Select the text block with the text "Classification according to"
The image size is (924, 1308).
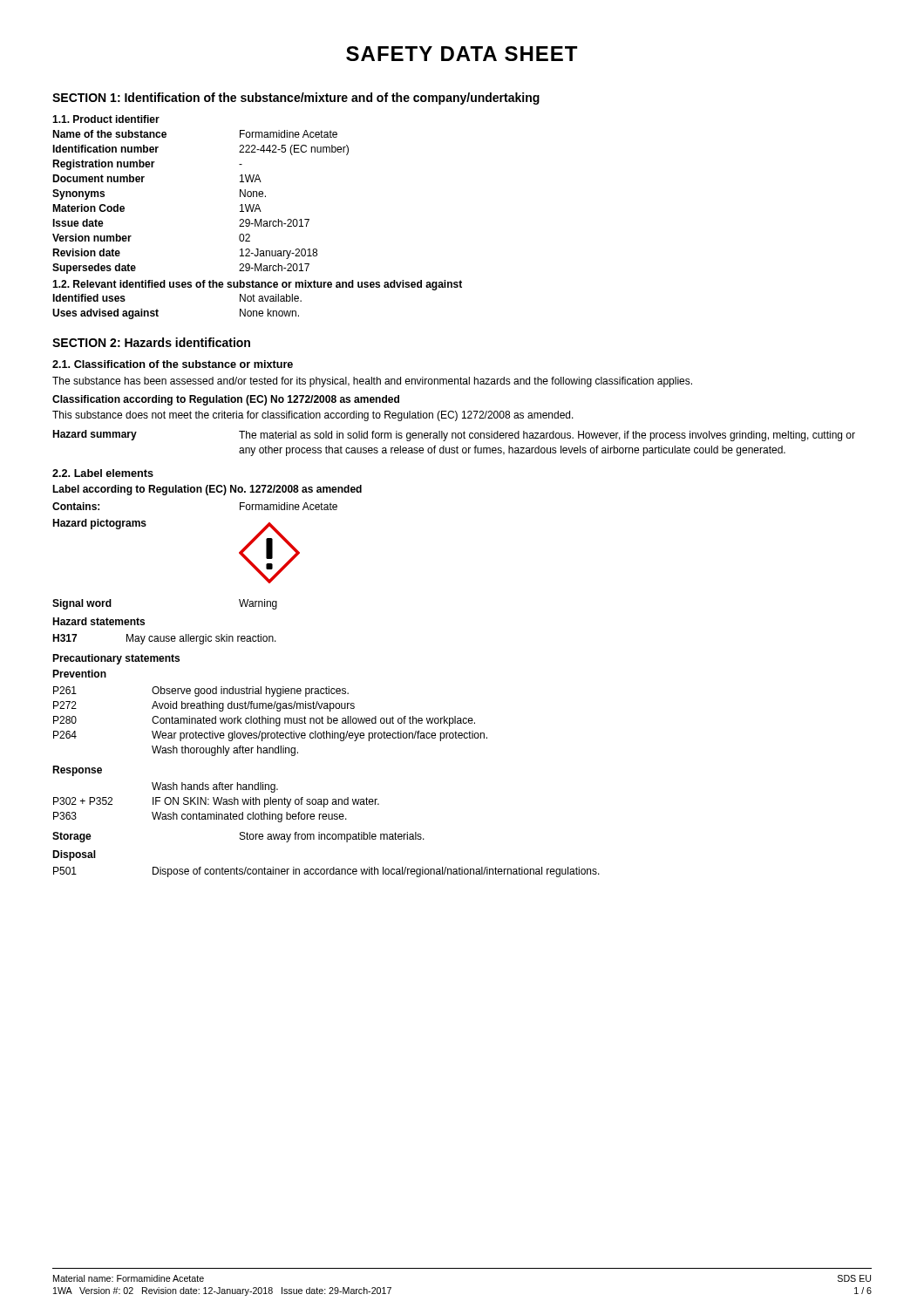[226, 399]
